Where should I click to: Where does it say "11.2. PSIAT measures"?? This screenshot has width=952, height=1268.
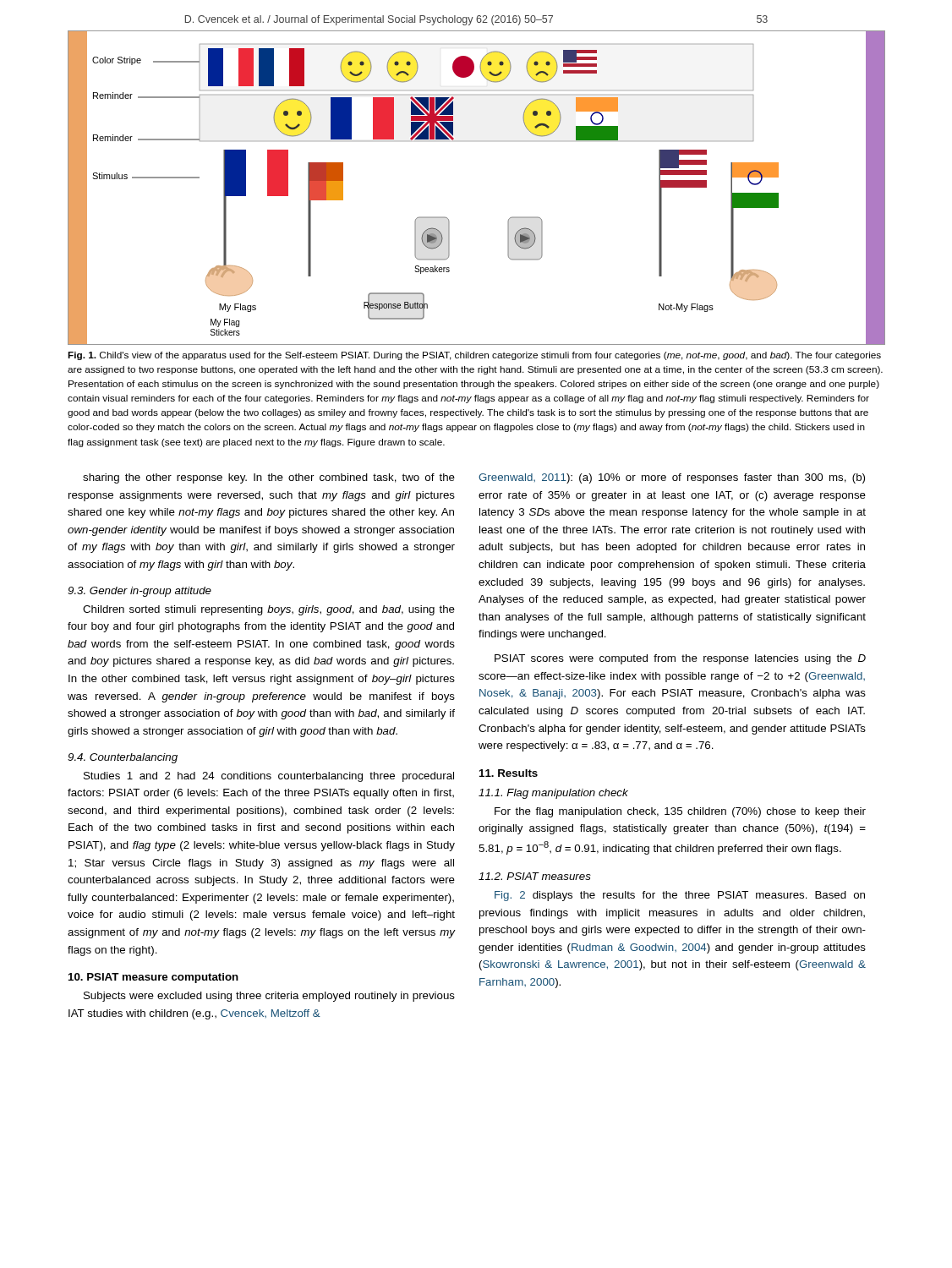click(x=535, y=876)
